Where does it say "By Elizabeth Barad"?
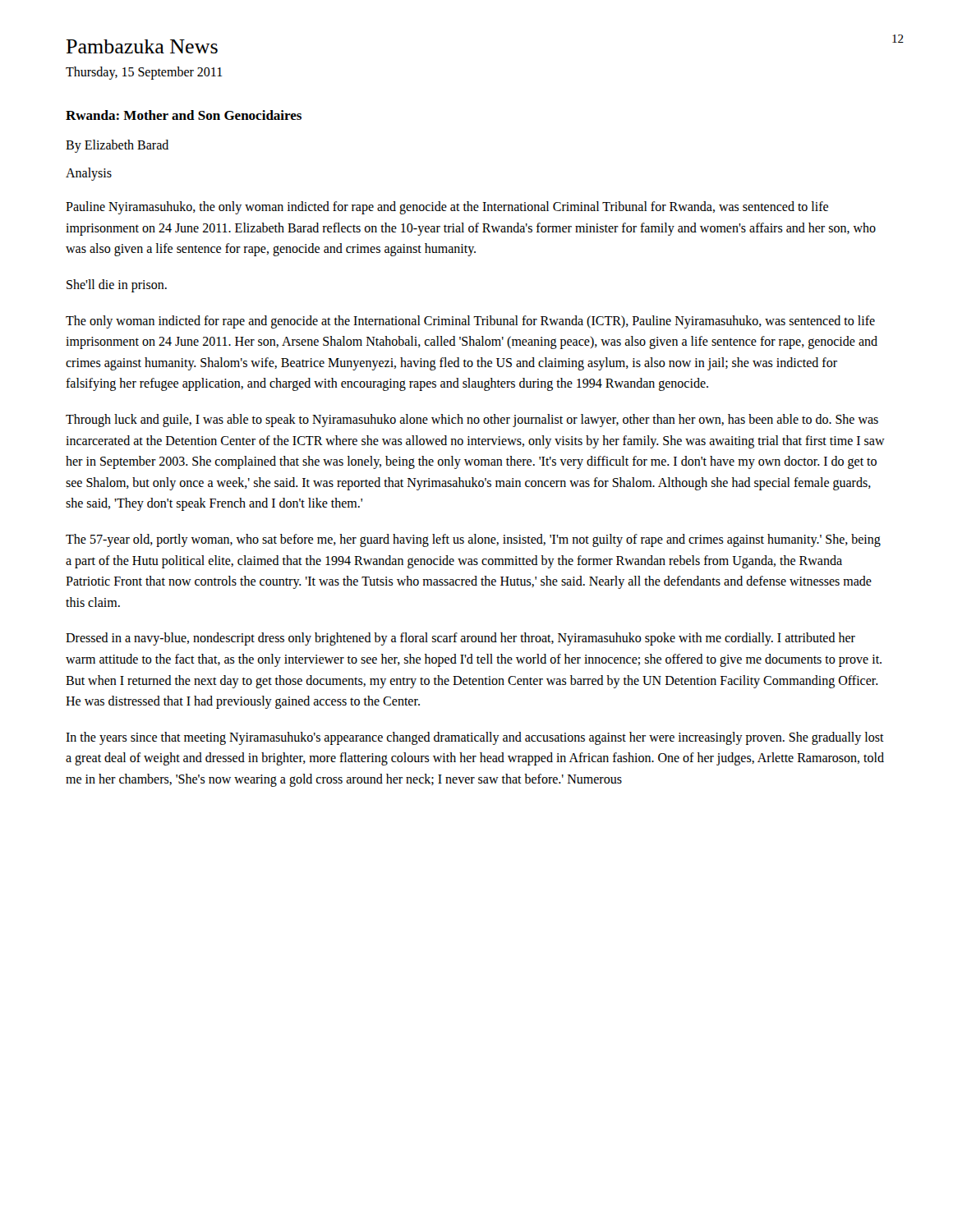Image resolution: width=953 pixels, height=1232 pixels. click(117, 145)
